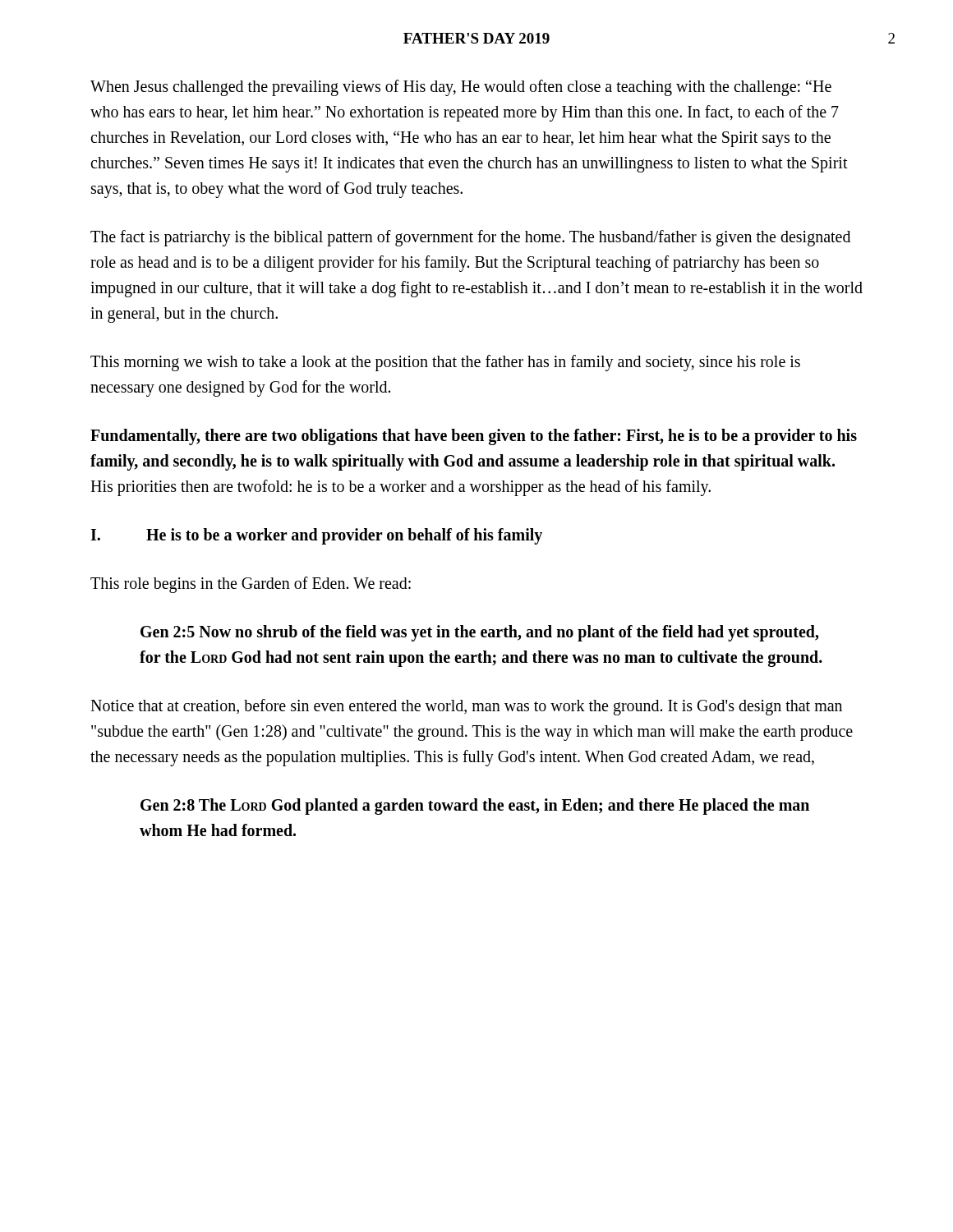The width and height of the screenshot is (953, 1232).
Task: Select the text block that reads "This morning we"
Action: [446, 374]
